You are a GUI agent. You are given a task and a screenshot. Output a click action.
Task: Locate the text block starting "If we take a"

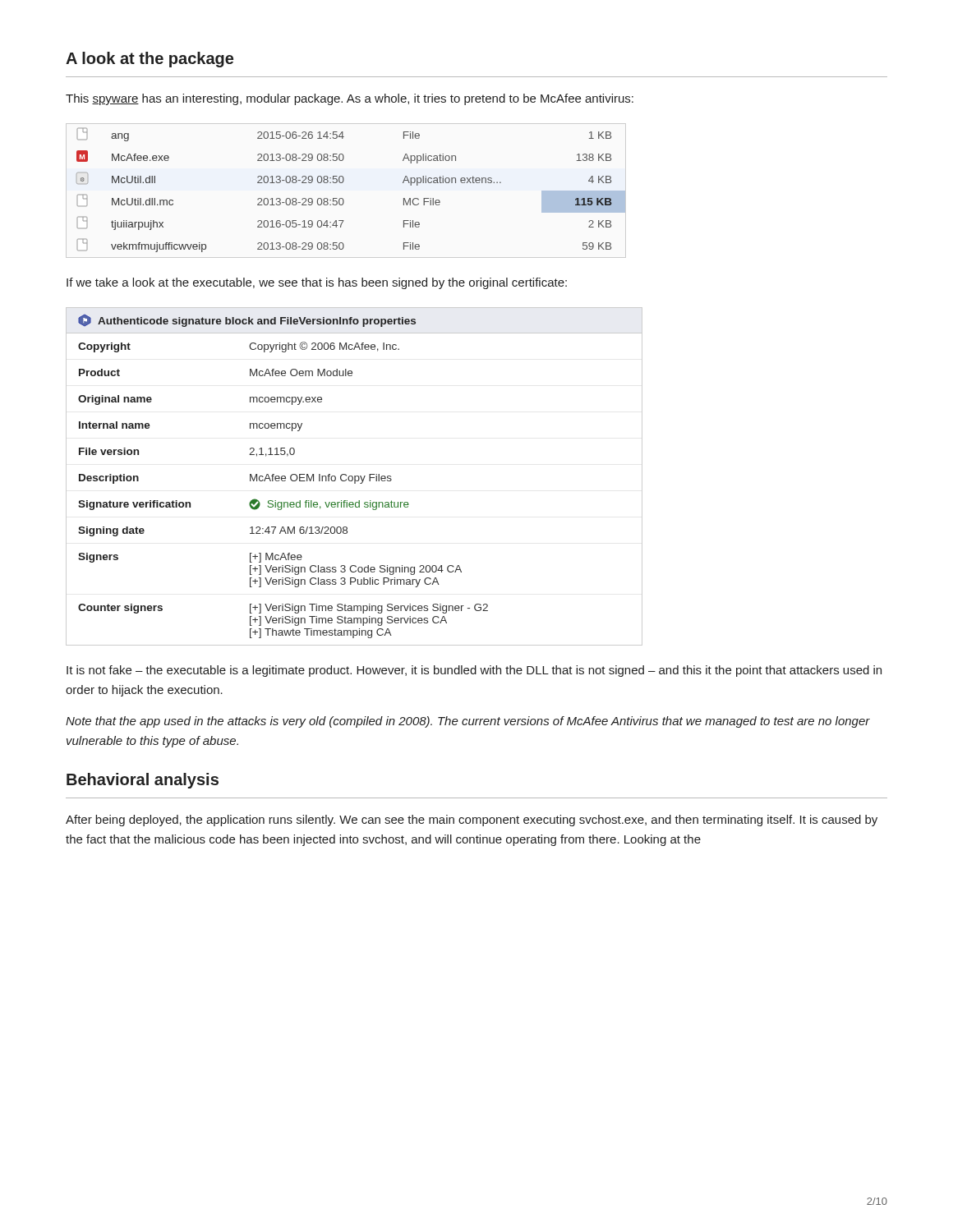click(x=317, y=282)
